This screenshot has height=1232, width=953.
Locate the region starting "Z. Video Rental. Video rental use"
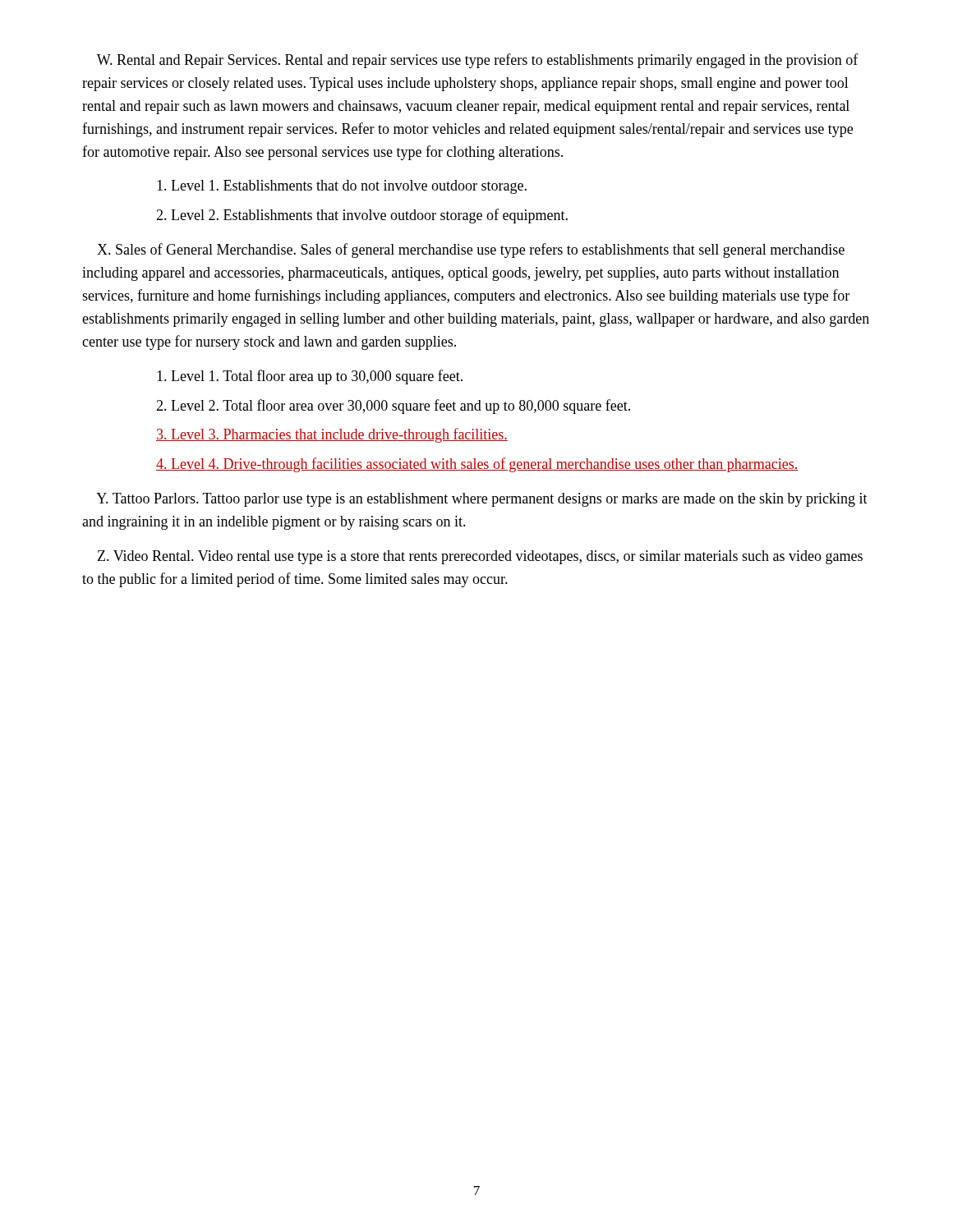tap(476, 568)
